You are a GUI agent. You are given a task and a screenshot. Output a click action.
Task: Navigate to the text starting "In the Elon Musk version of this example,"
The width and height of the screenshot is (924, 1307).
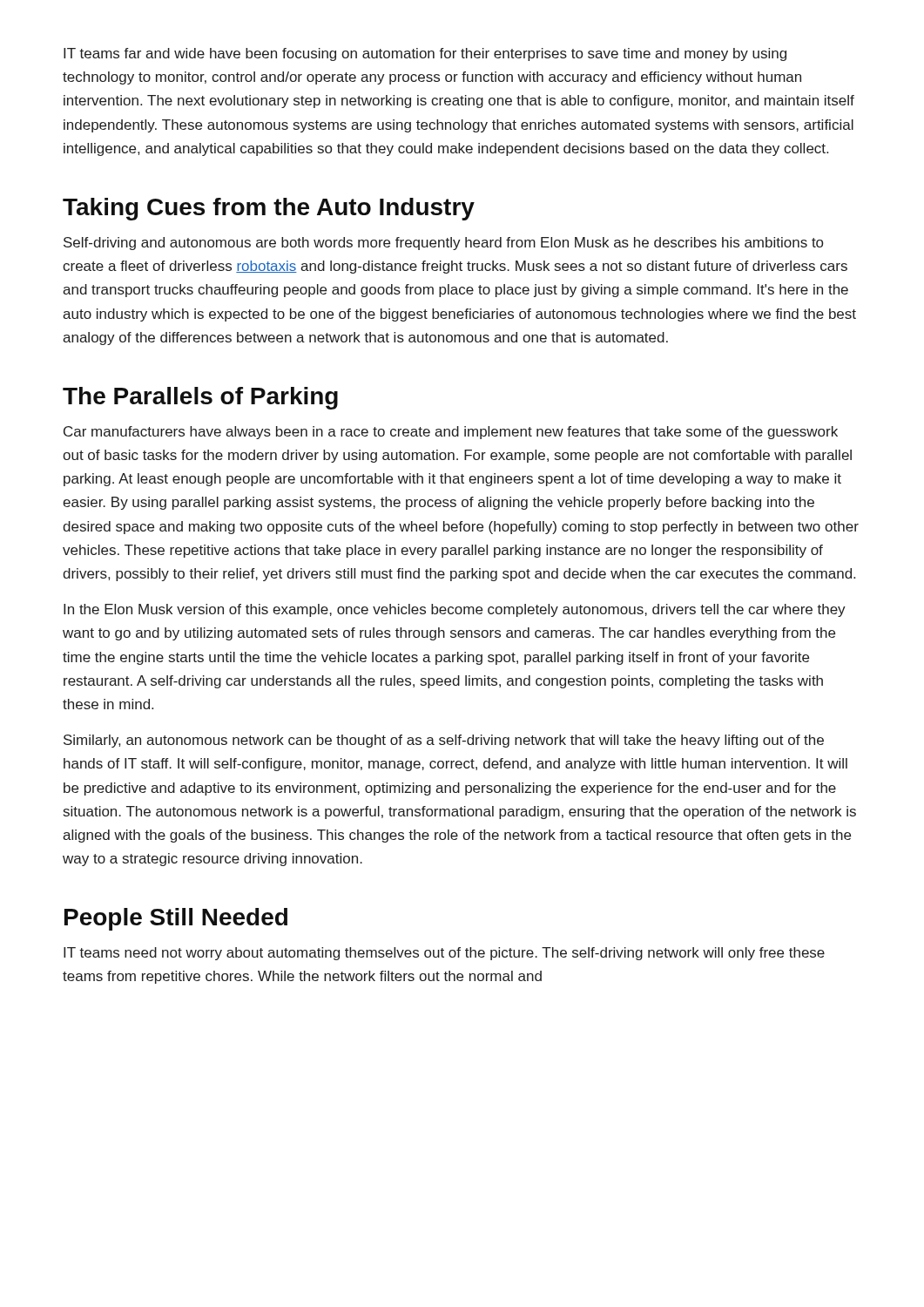[x=454, y=657]
